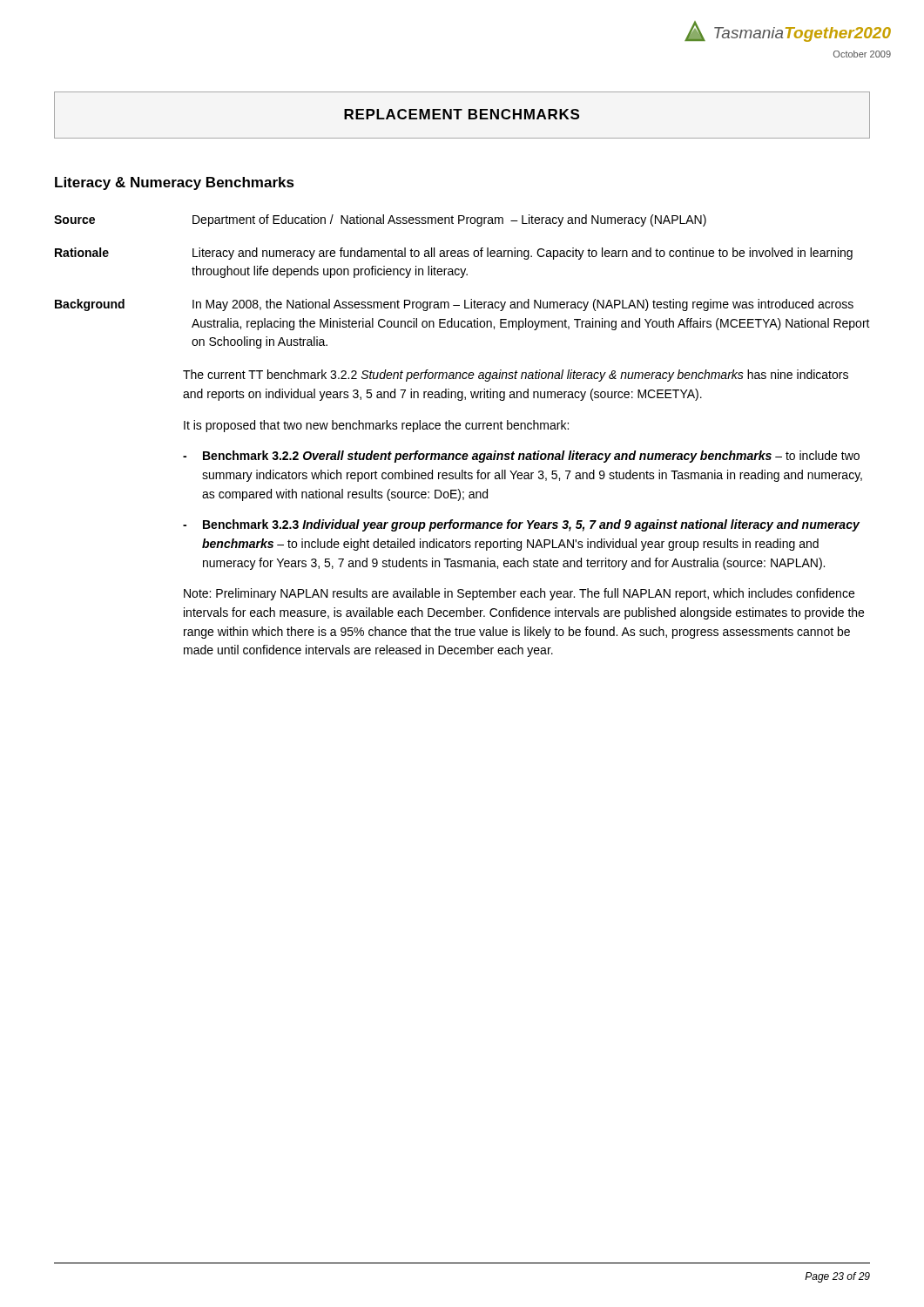The width and height of the screenshot is (924, 1307).
Task: Click on the region starting "Literacy & Numeracy Benchmarks"
Action: [174, 183]
